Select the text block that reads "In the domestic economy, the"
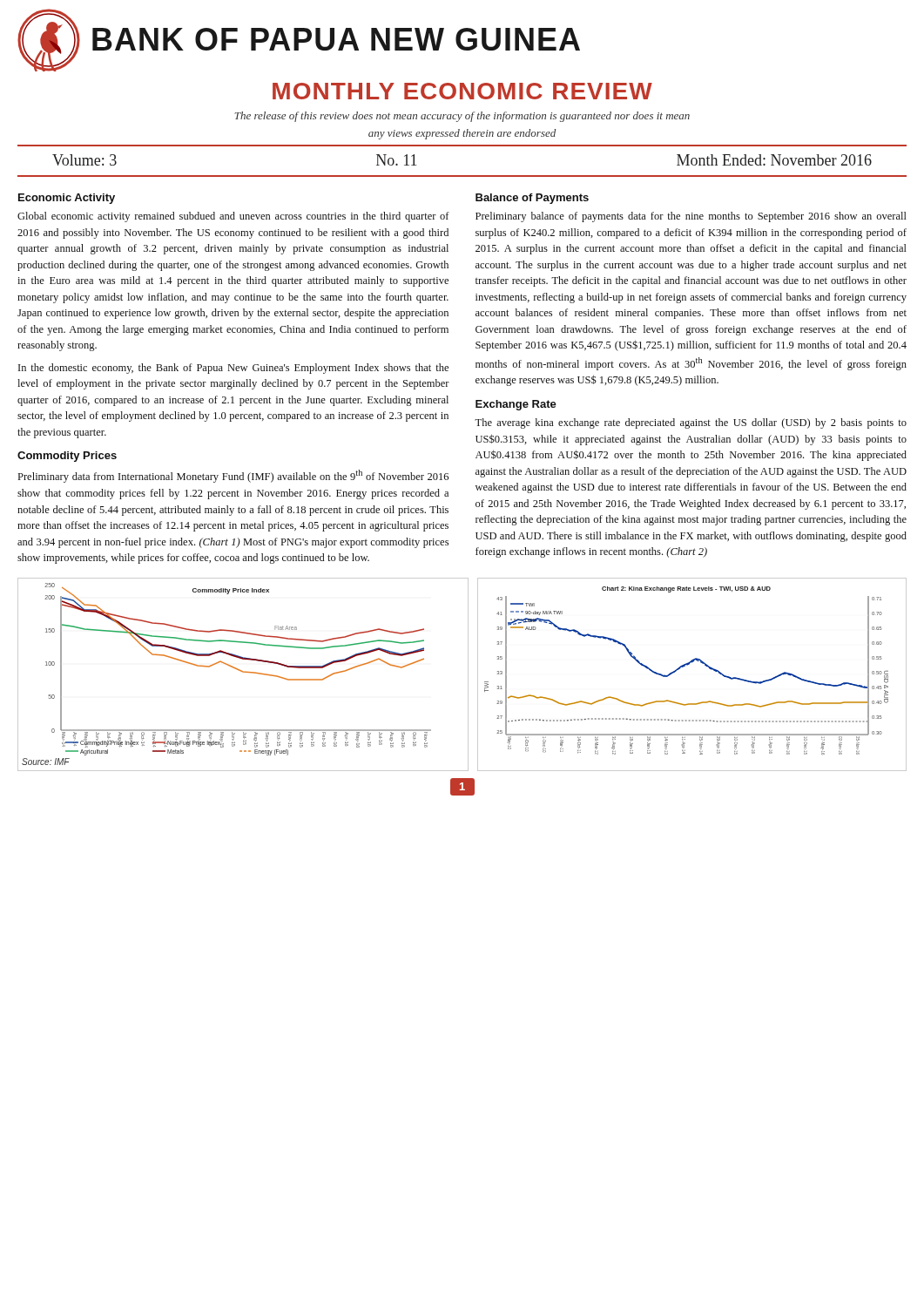The width and height of the screenshot is (924, 1307). click(233, 400)
